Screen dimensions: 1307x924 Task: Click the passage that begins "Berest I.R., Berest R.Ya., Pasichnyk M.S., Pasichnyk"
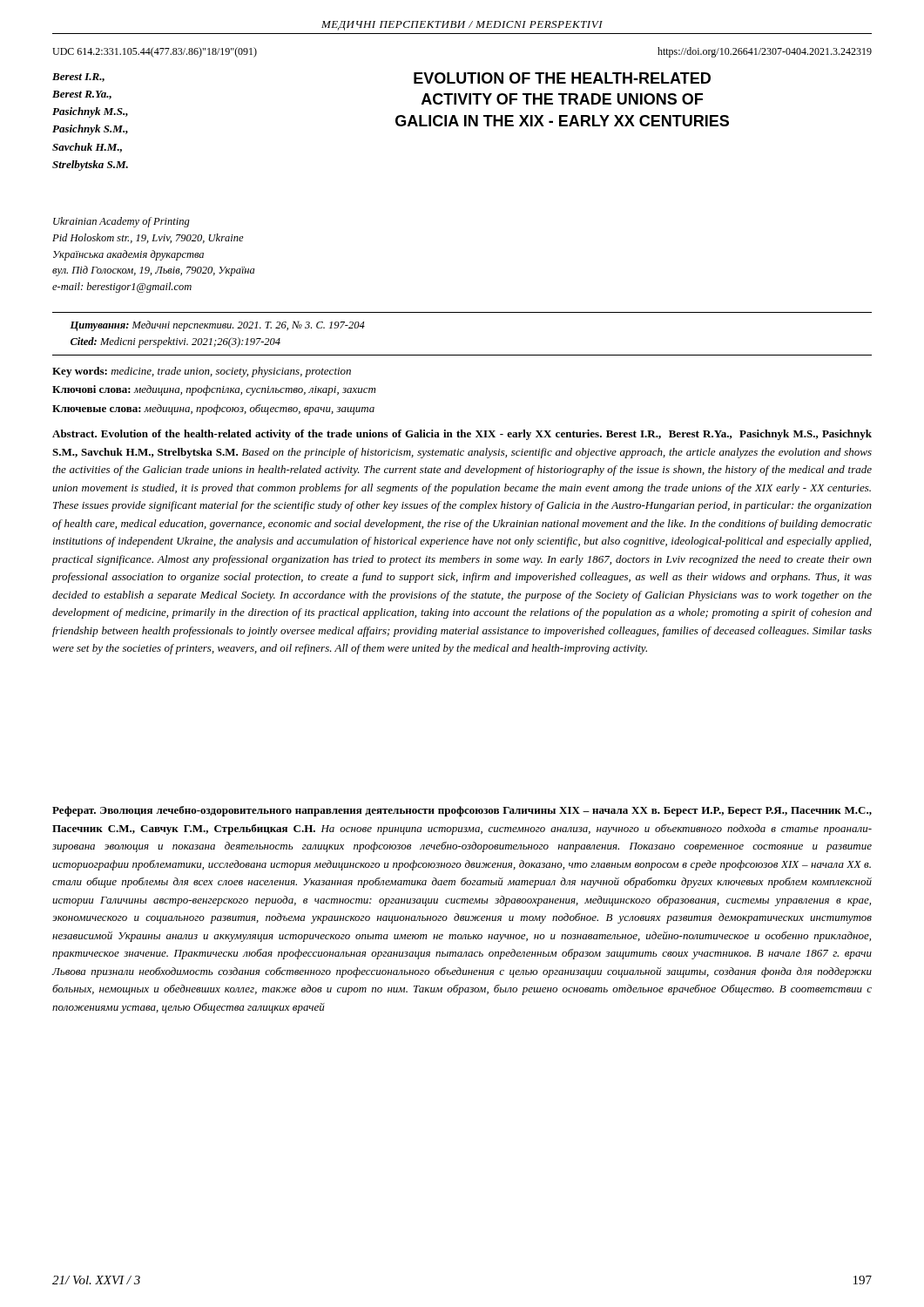pyautogui.click(x=91, y=120)
